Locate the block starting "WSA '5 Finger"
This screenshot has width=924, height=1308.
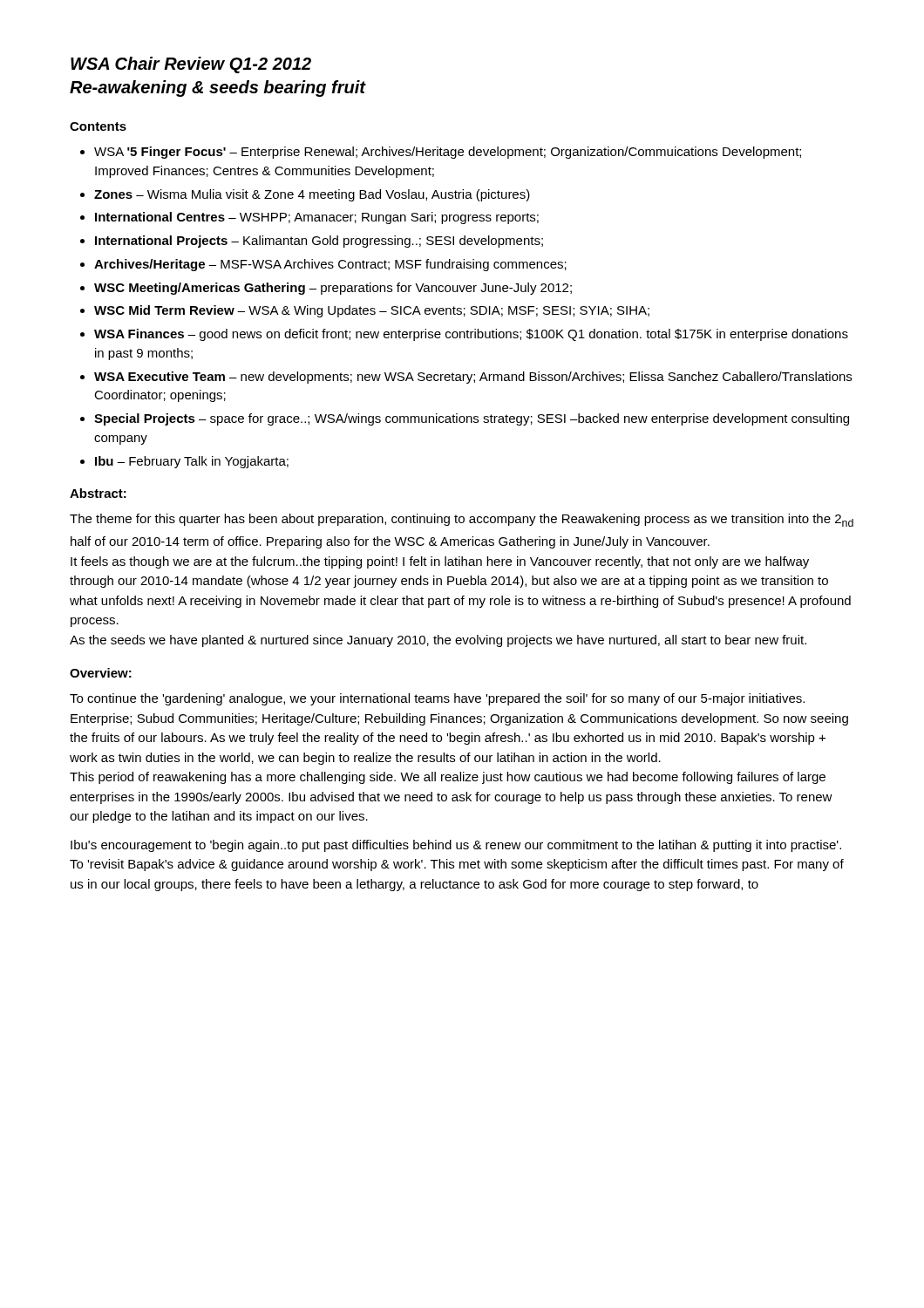point(448,161)
